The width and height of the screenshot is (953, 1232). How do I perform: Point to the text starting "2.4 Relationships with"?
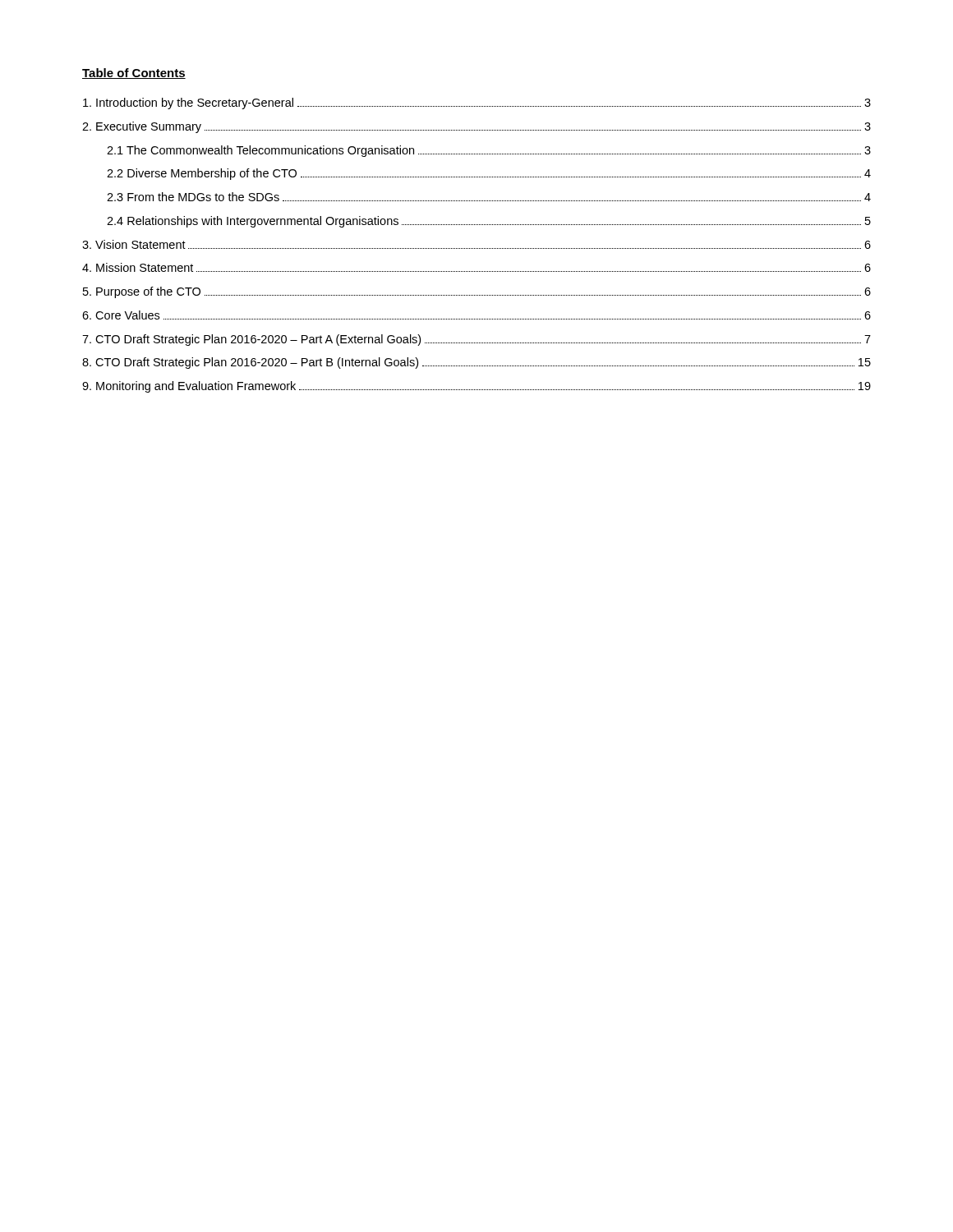[489, 221]
